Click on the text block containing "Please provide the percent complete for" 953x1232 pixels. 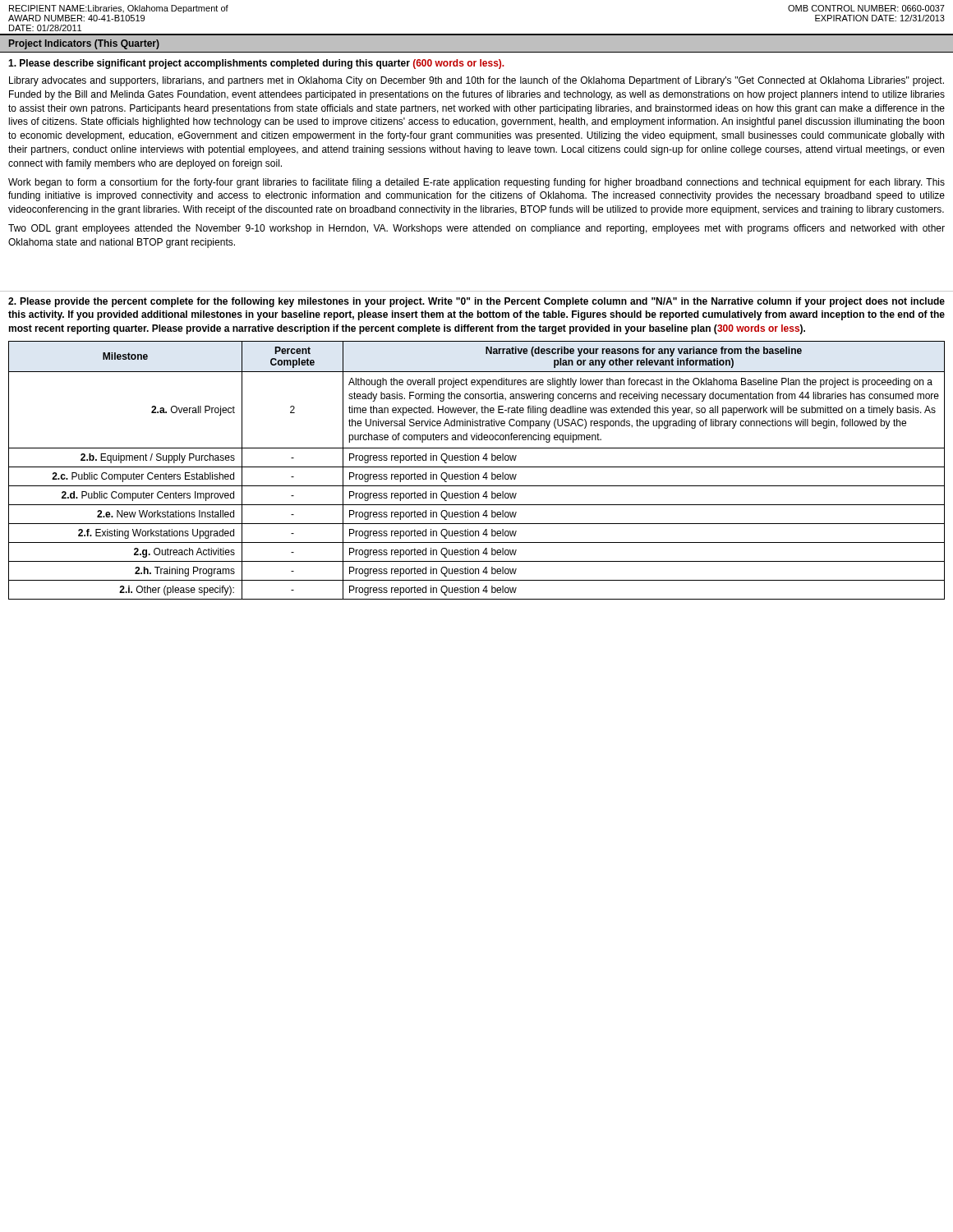(476, 315)
